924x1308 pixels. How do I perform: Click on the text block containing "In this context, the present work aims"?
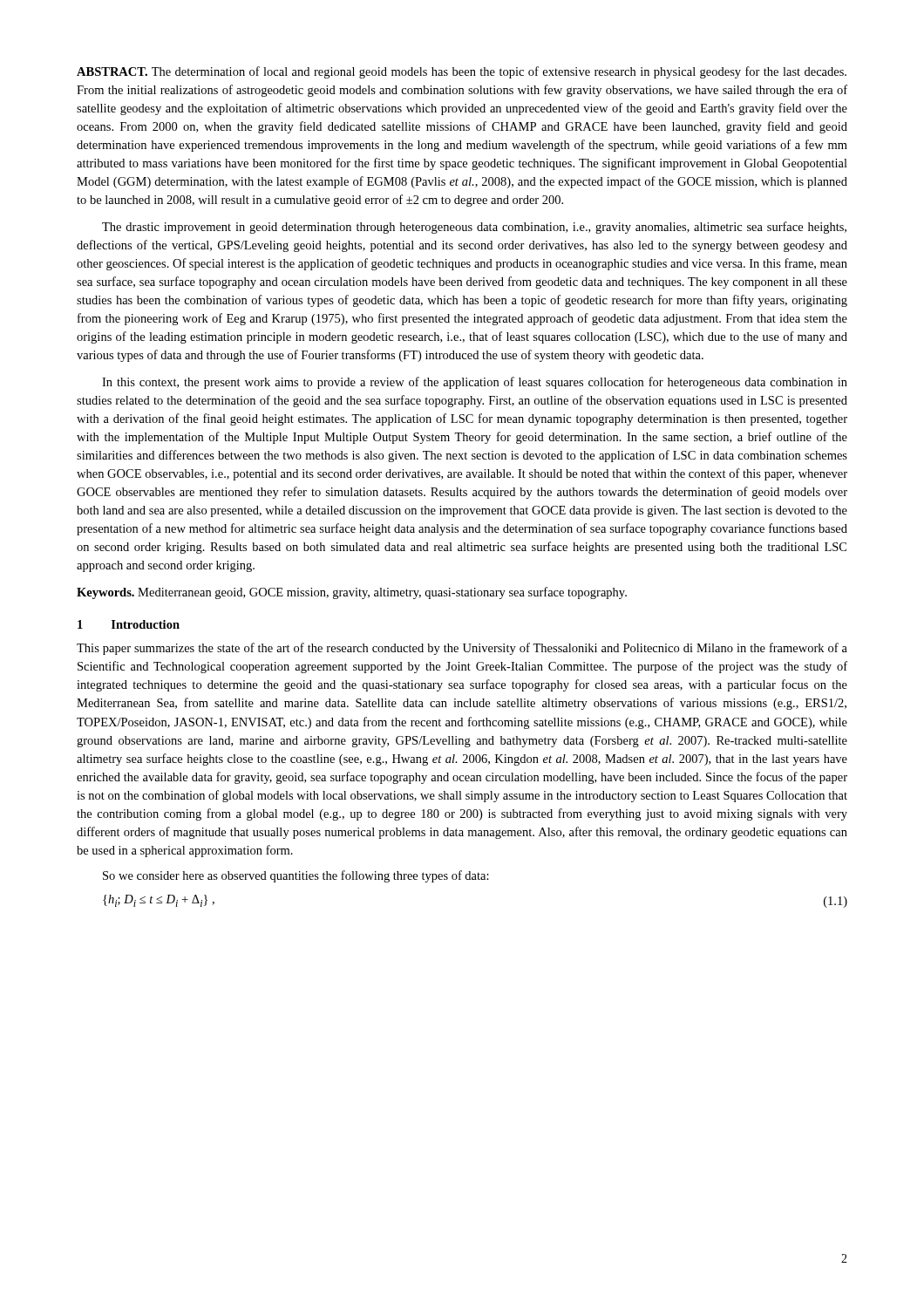tap(462, 474)
